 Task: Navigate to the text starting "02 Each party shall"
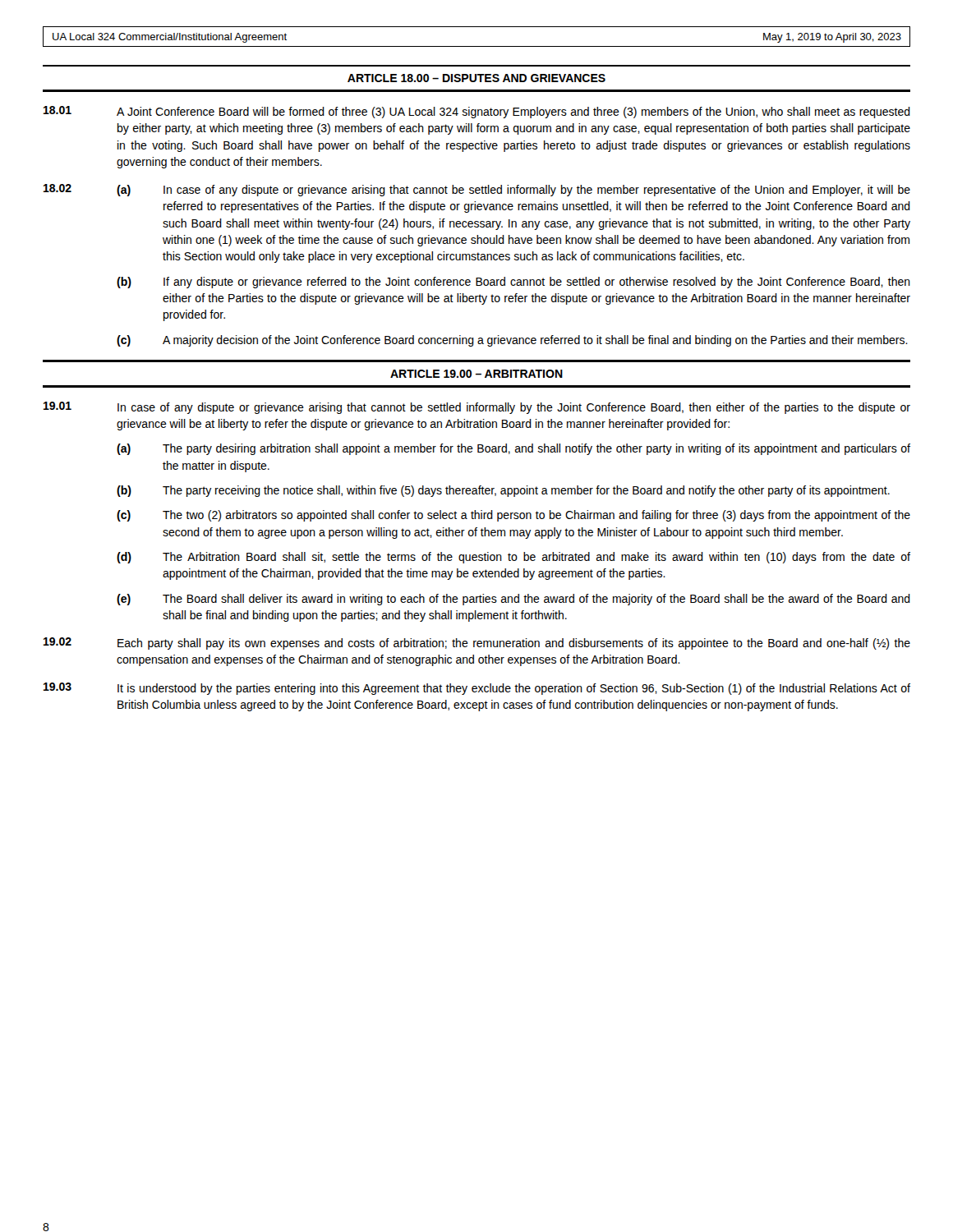(476, 652)
